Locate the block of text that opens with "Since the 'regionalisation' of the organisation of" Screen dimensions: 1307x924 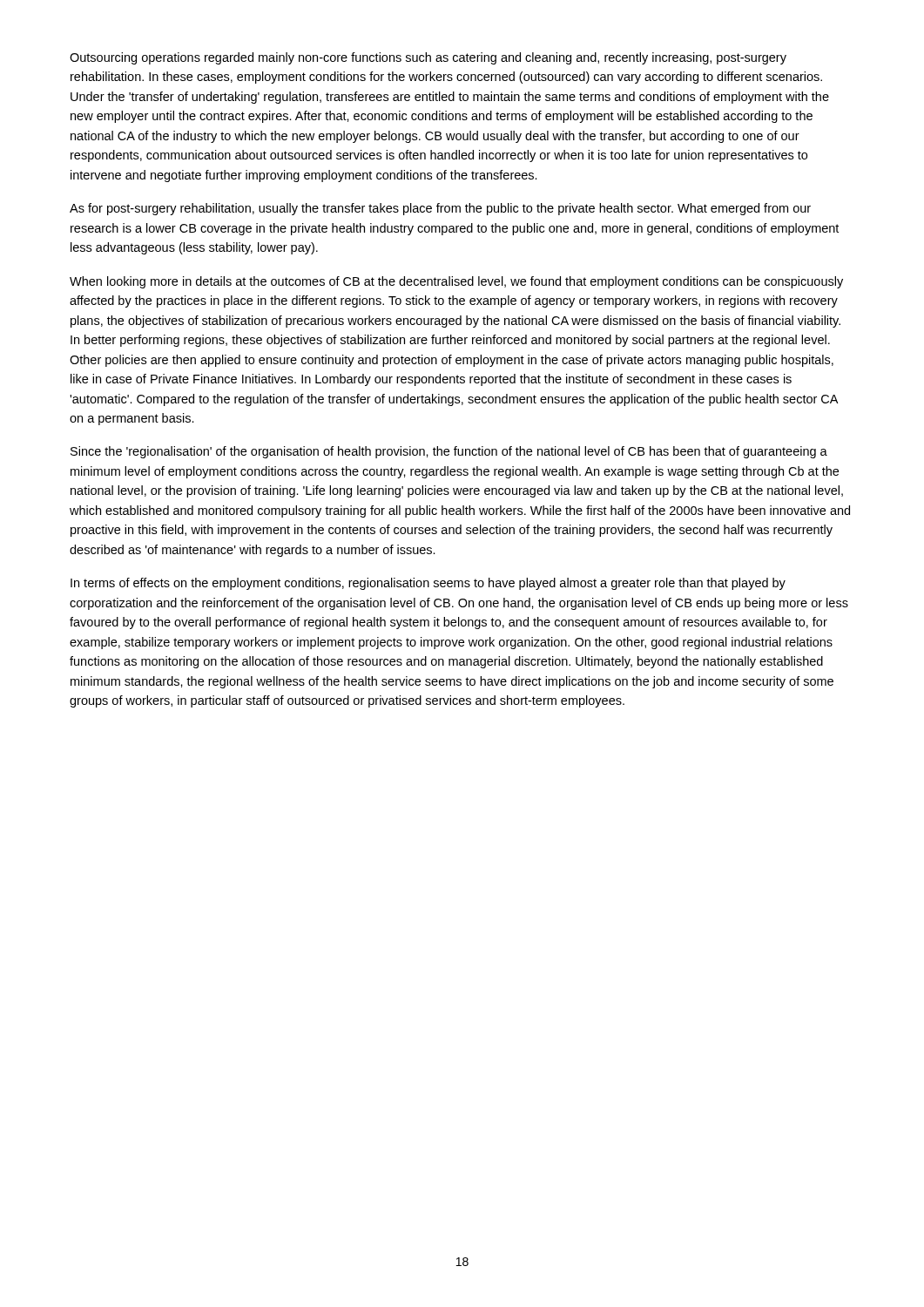(x=460, y=501)
